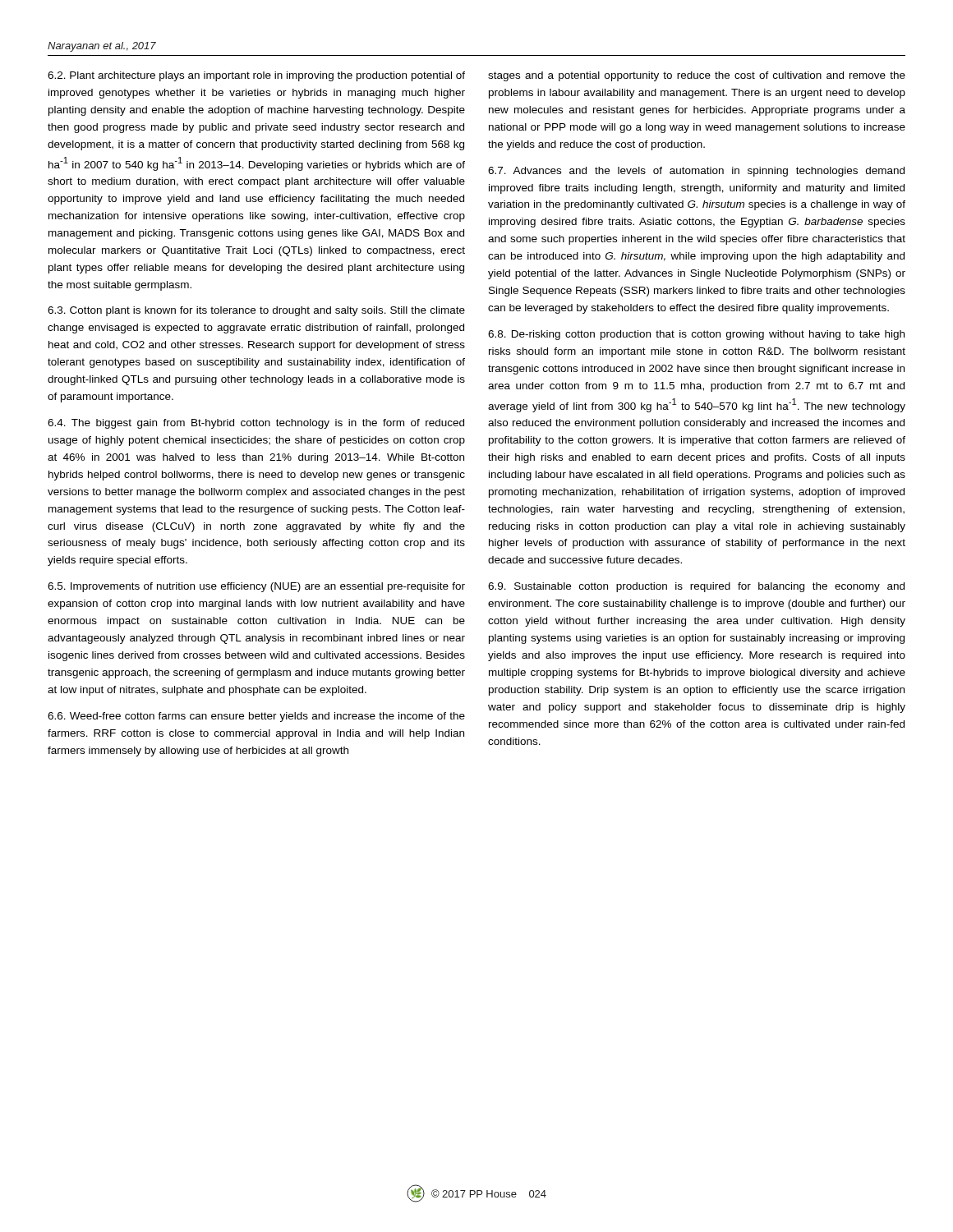Click on the text block that says "4. The biggest gain from Bt-hybrid"
This screenshot has height=1232, width=953.
(x=256, y=491)
